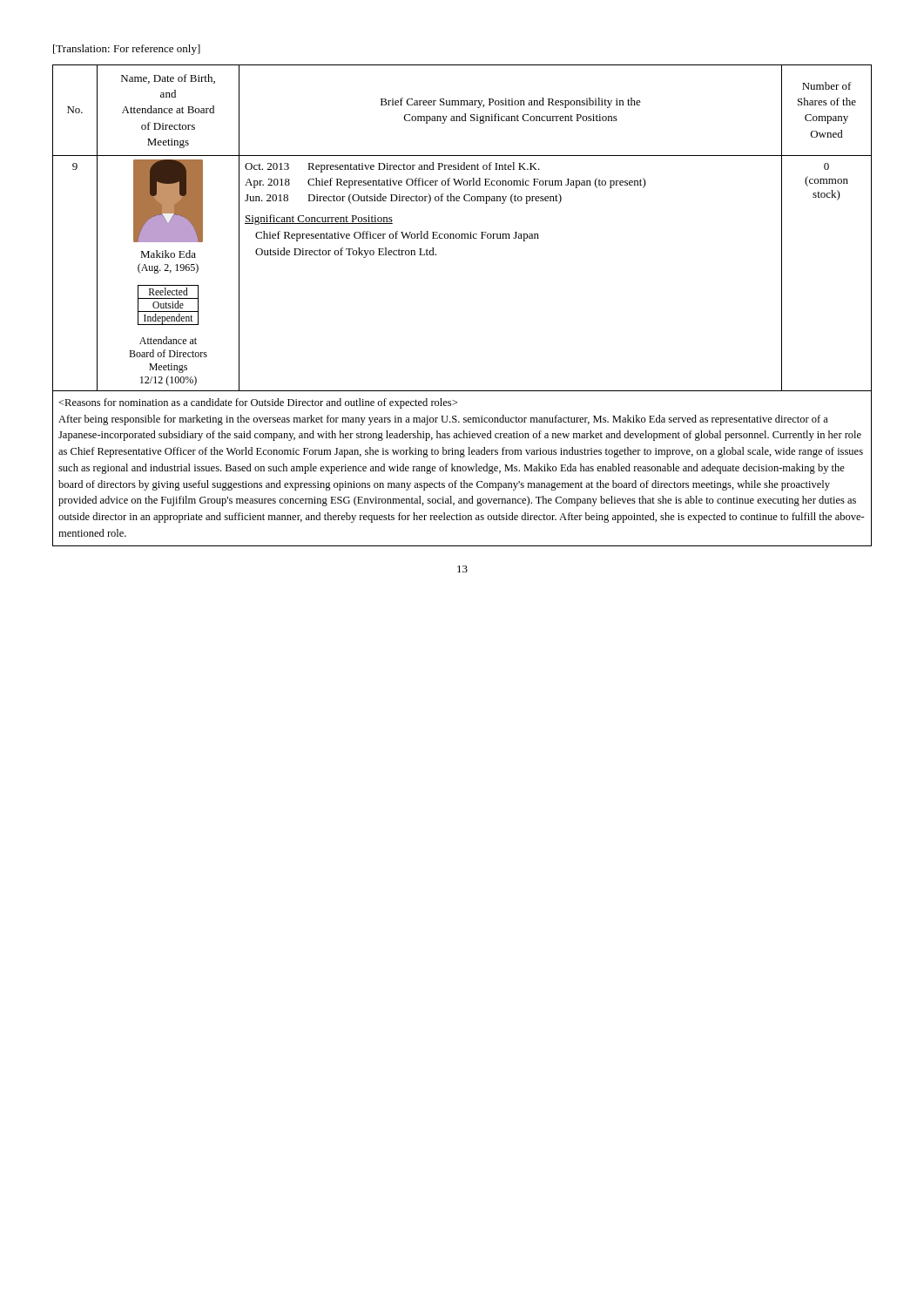Image resolution: width=924 pixels, height=1307 pixels.
Task: Select the table that reads "Brief Career Summary, Position"
Action: (462, 305)
